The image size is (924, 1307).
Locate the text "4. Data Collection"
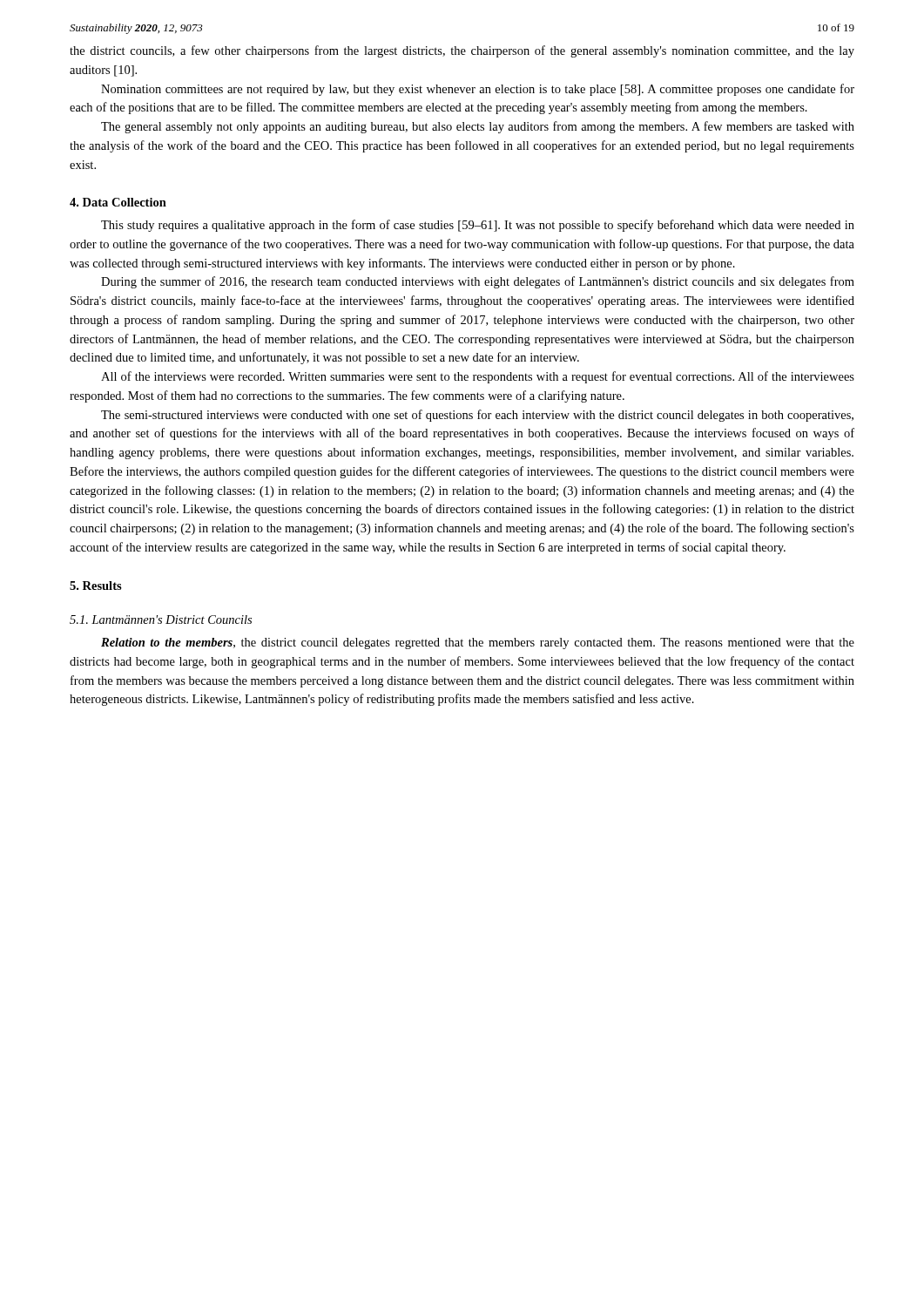(118, 202)
